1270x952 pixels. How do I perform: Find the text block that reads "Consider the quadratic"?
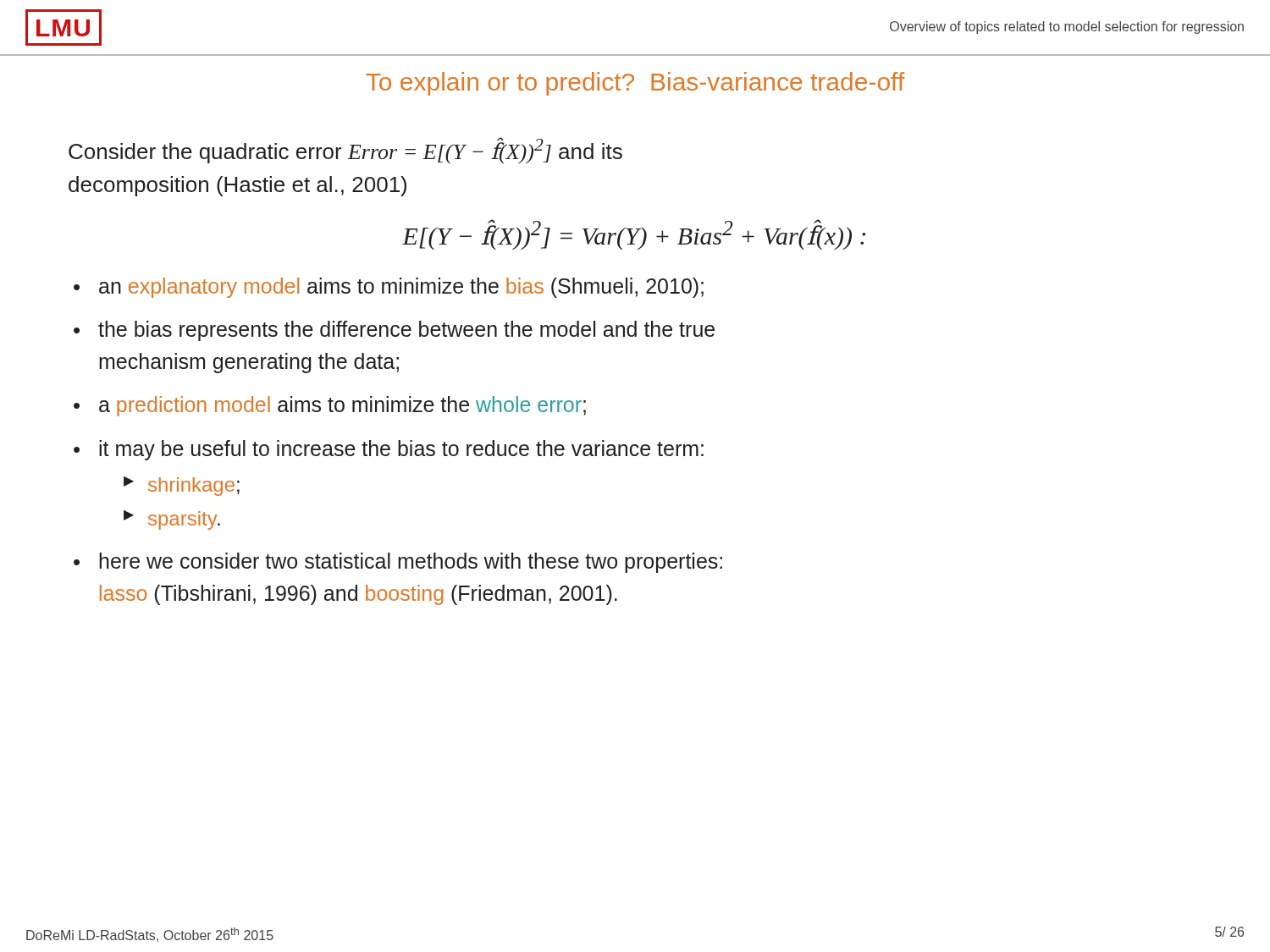(345, 166)
